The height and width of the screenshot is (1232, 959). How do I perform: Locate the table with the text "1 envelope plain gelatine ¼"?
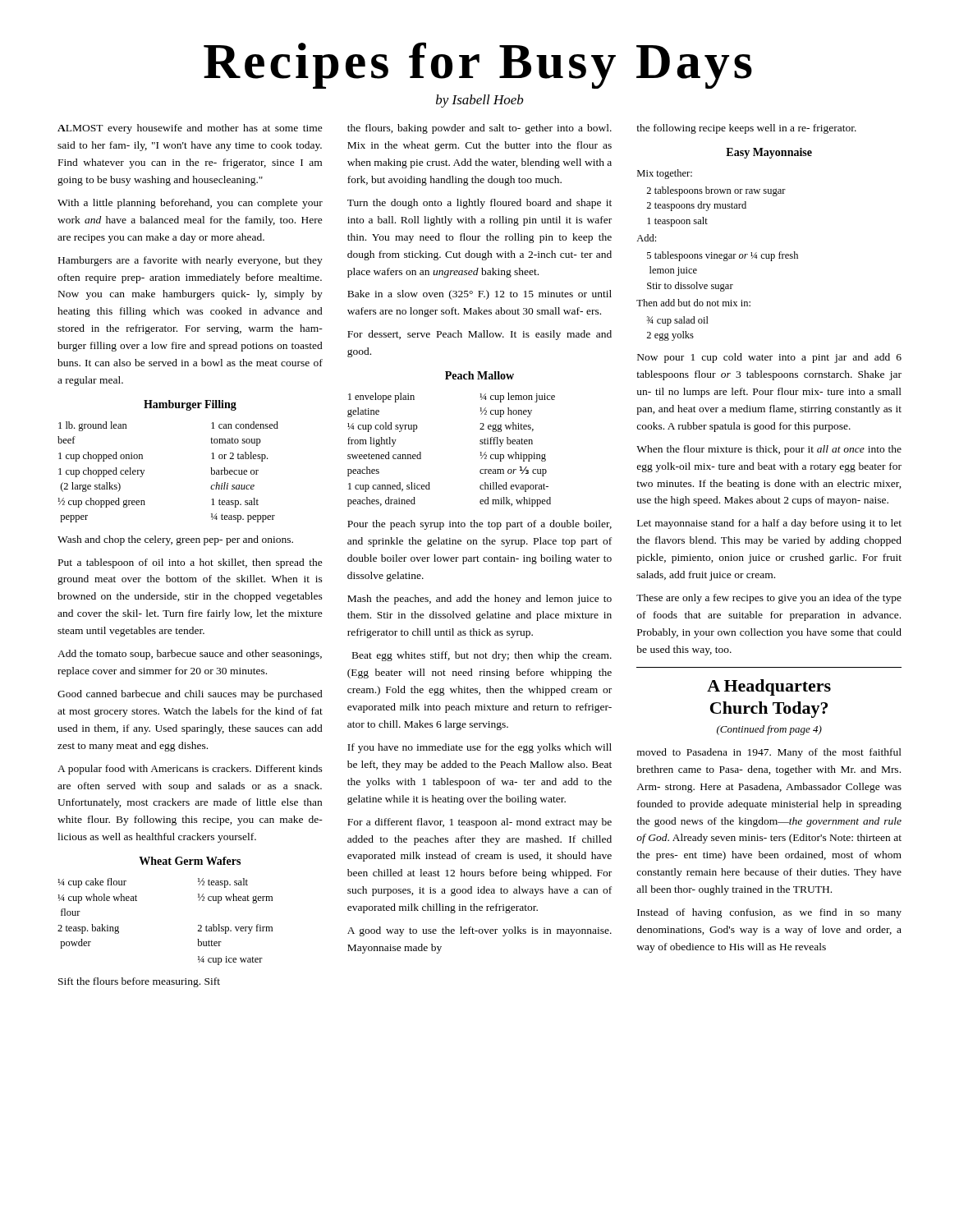tap(480, 450)
